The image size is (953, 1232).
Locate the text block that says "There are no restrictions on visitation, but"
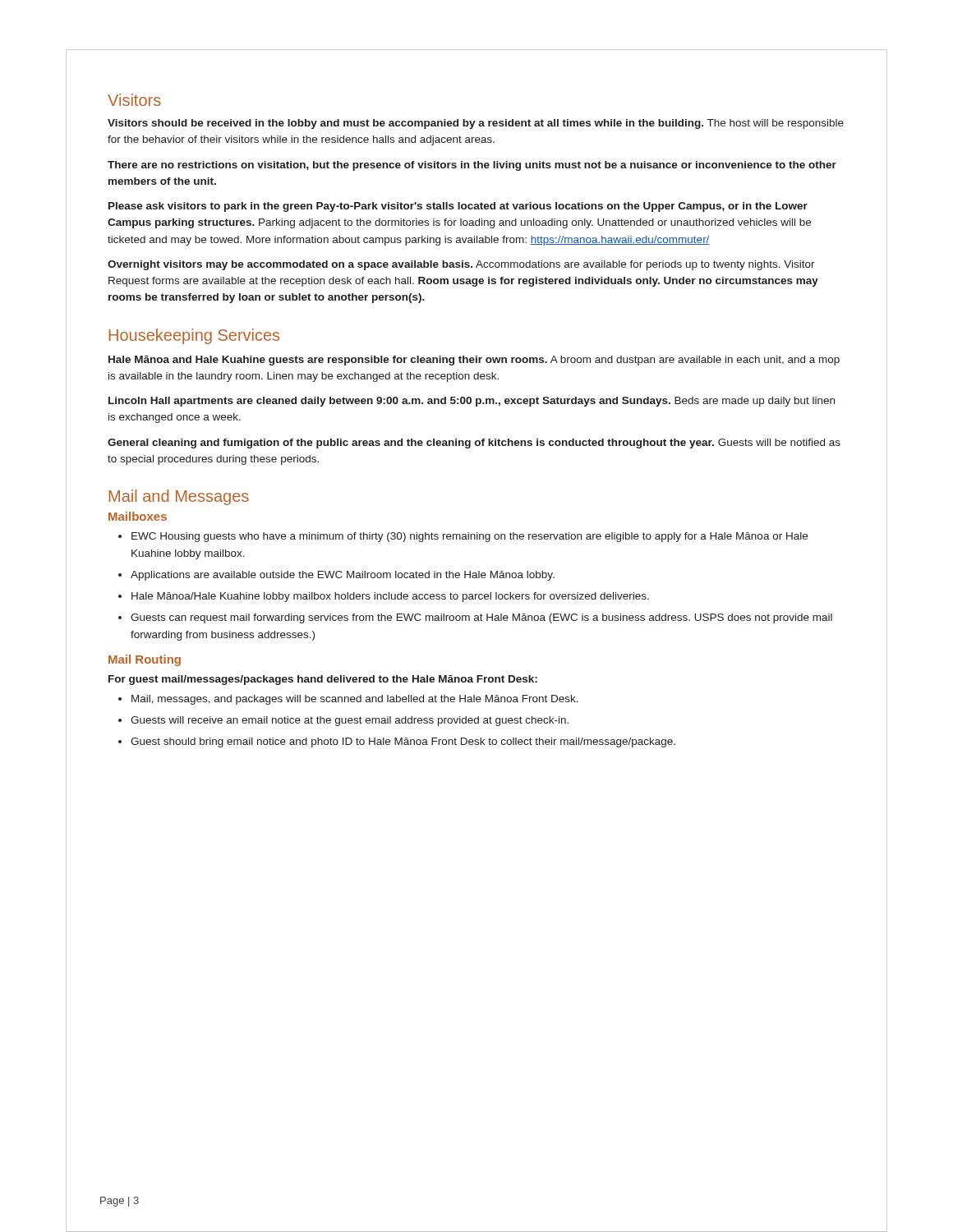[x=472, y=173]
